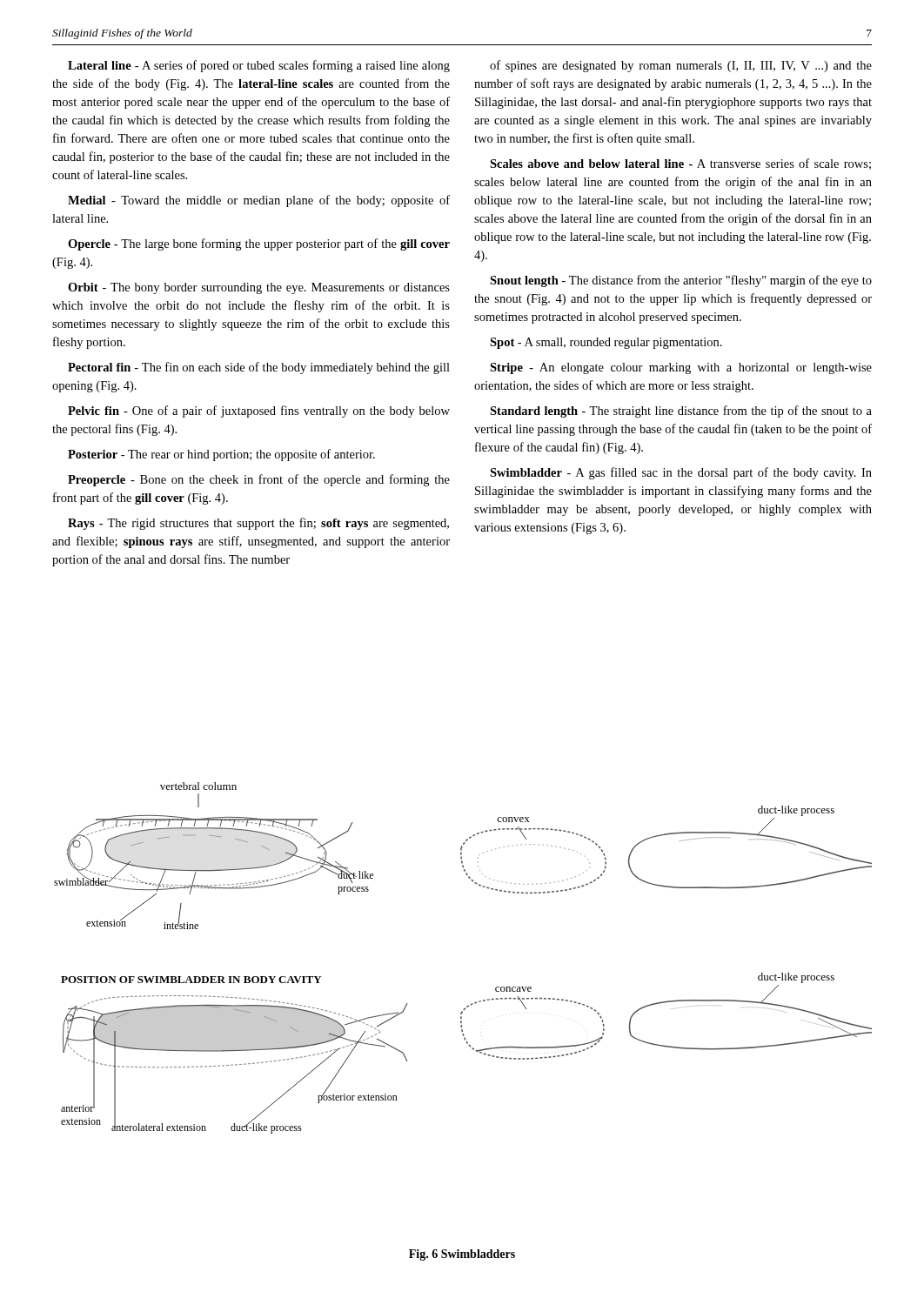
Task: Locate the text block containing "Posterior - The rear or hind portion;"
Action: tap(251, 455)
